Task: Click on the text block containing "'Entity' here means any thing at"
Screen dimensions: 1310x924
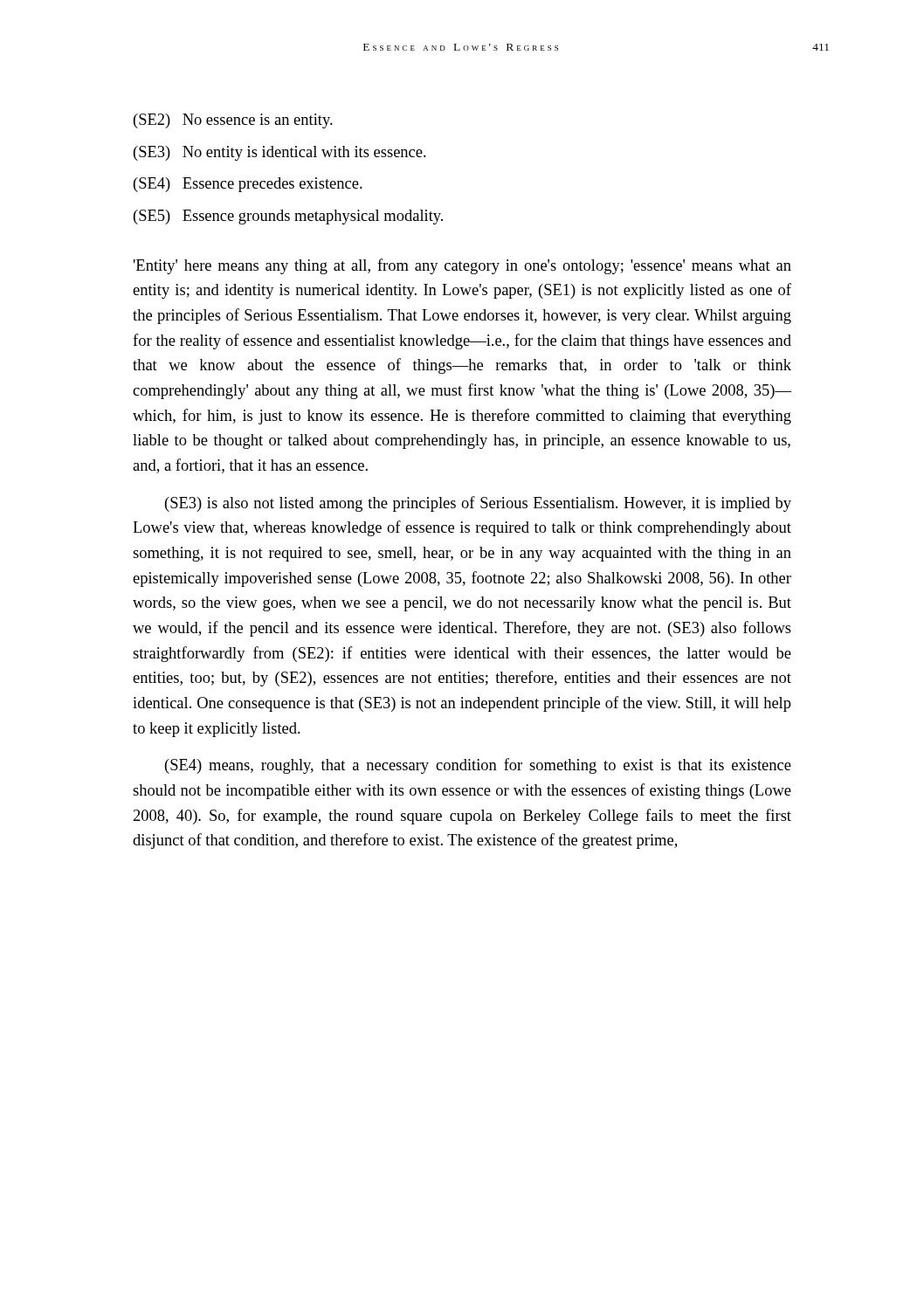Action: [x=462, y=365]
